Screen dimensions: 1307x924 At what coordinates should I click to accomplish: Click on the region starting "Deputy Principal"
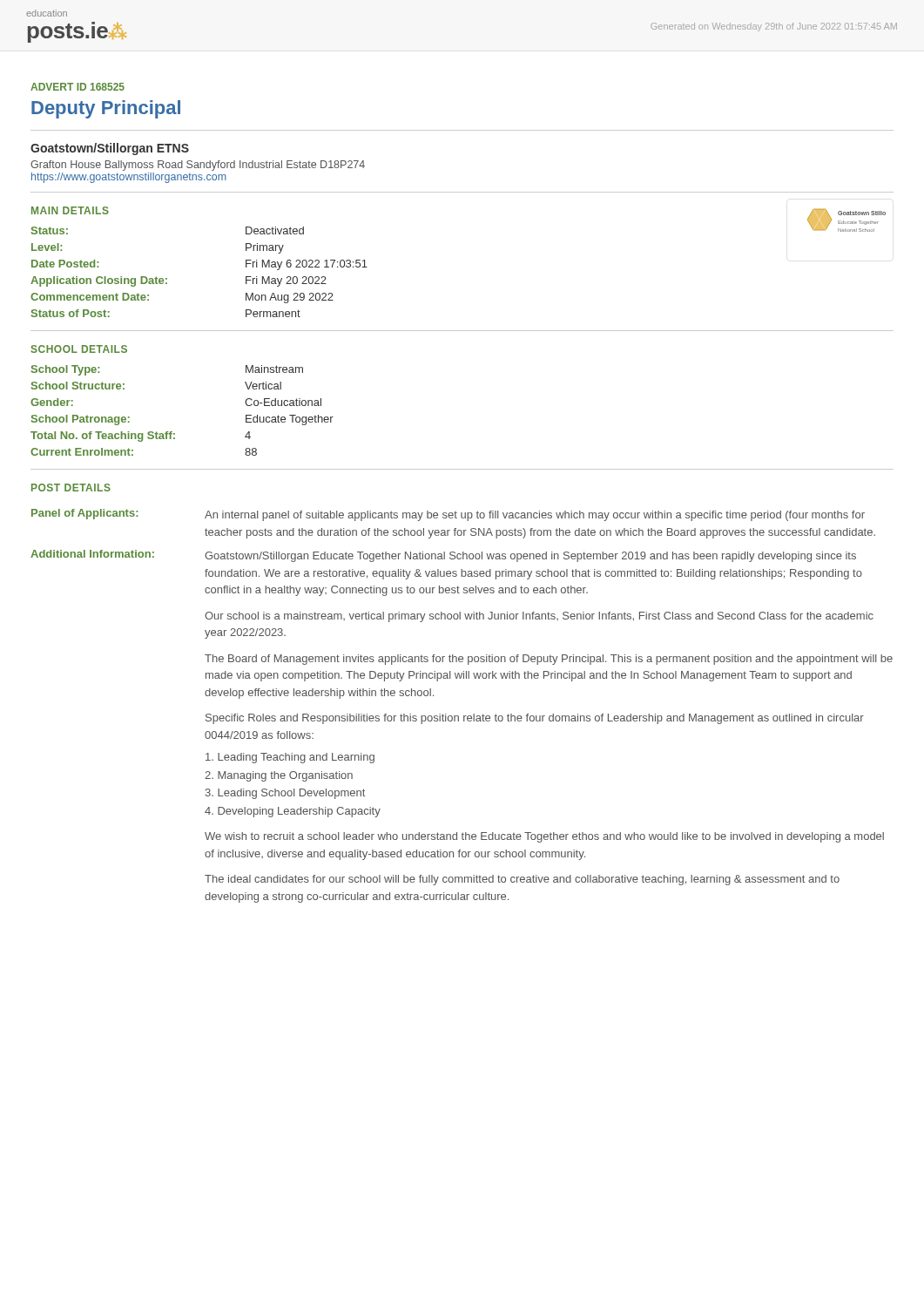click(106, 108)
